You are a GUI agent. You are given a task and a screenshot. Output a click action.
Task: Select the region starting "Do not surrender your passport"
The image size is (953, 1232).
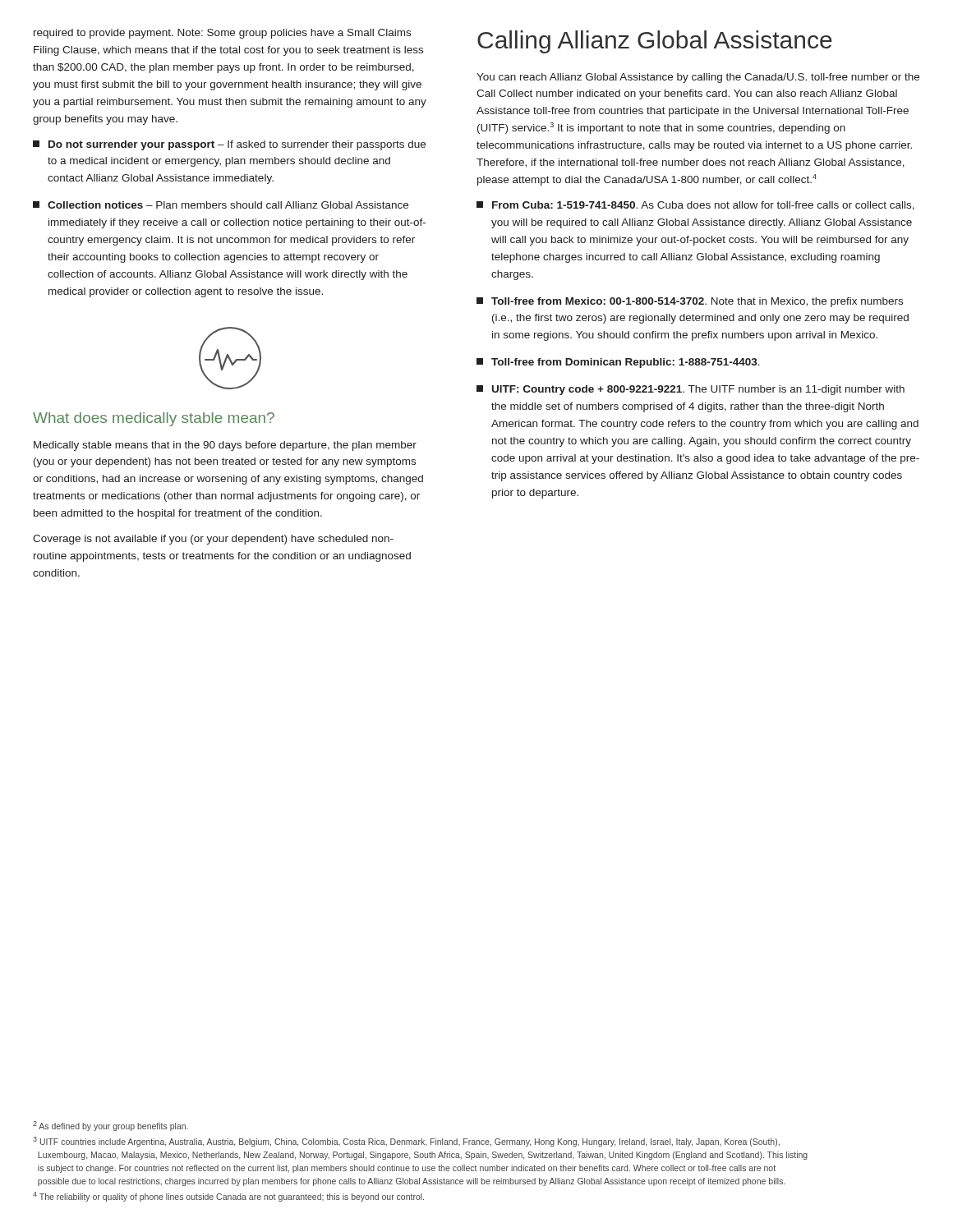click(230, 162)
